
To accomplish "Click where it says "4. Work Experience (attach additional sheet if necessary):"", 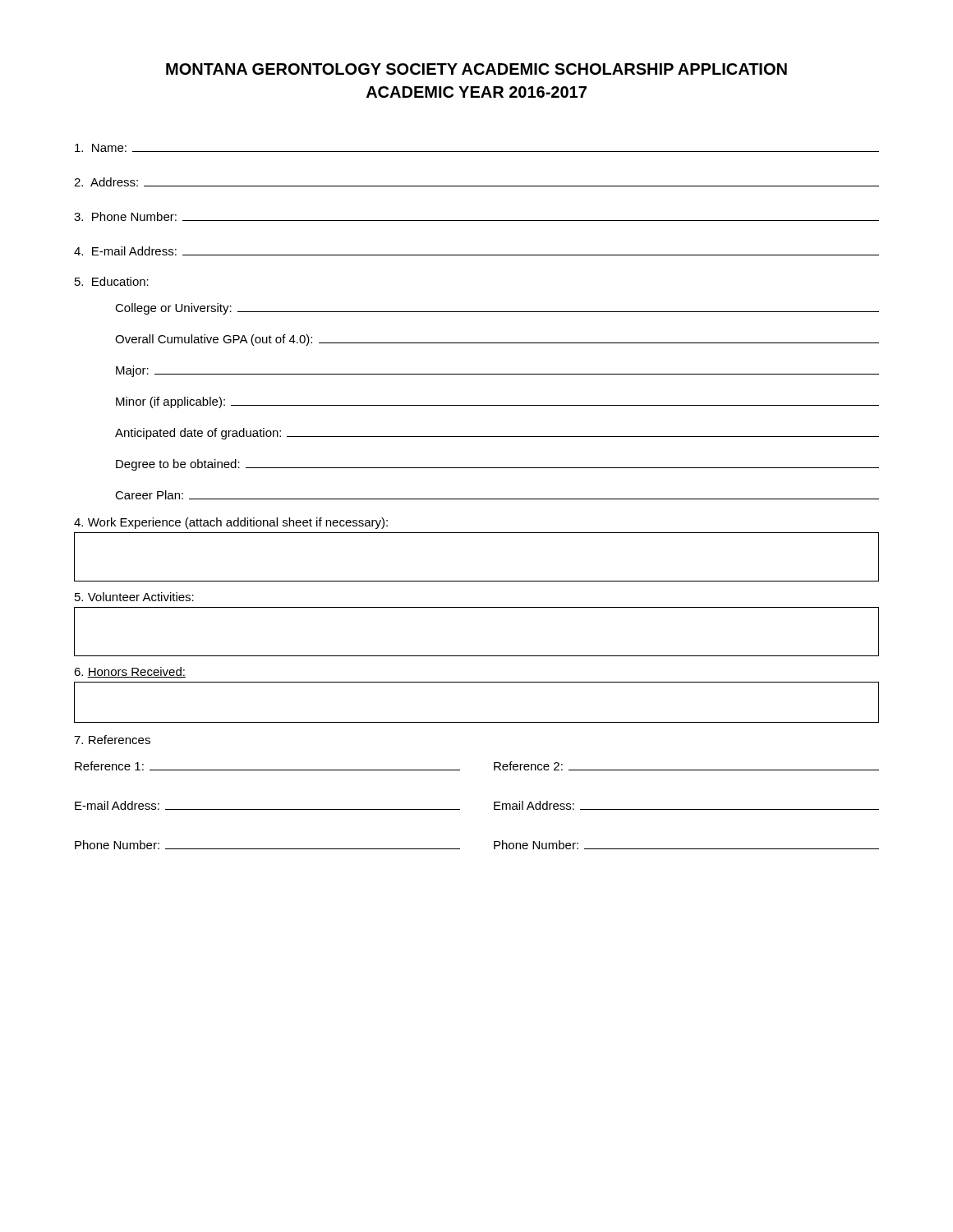I will pyautogui.click(x=231, y=522).
